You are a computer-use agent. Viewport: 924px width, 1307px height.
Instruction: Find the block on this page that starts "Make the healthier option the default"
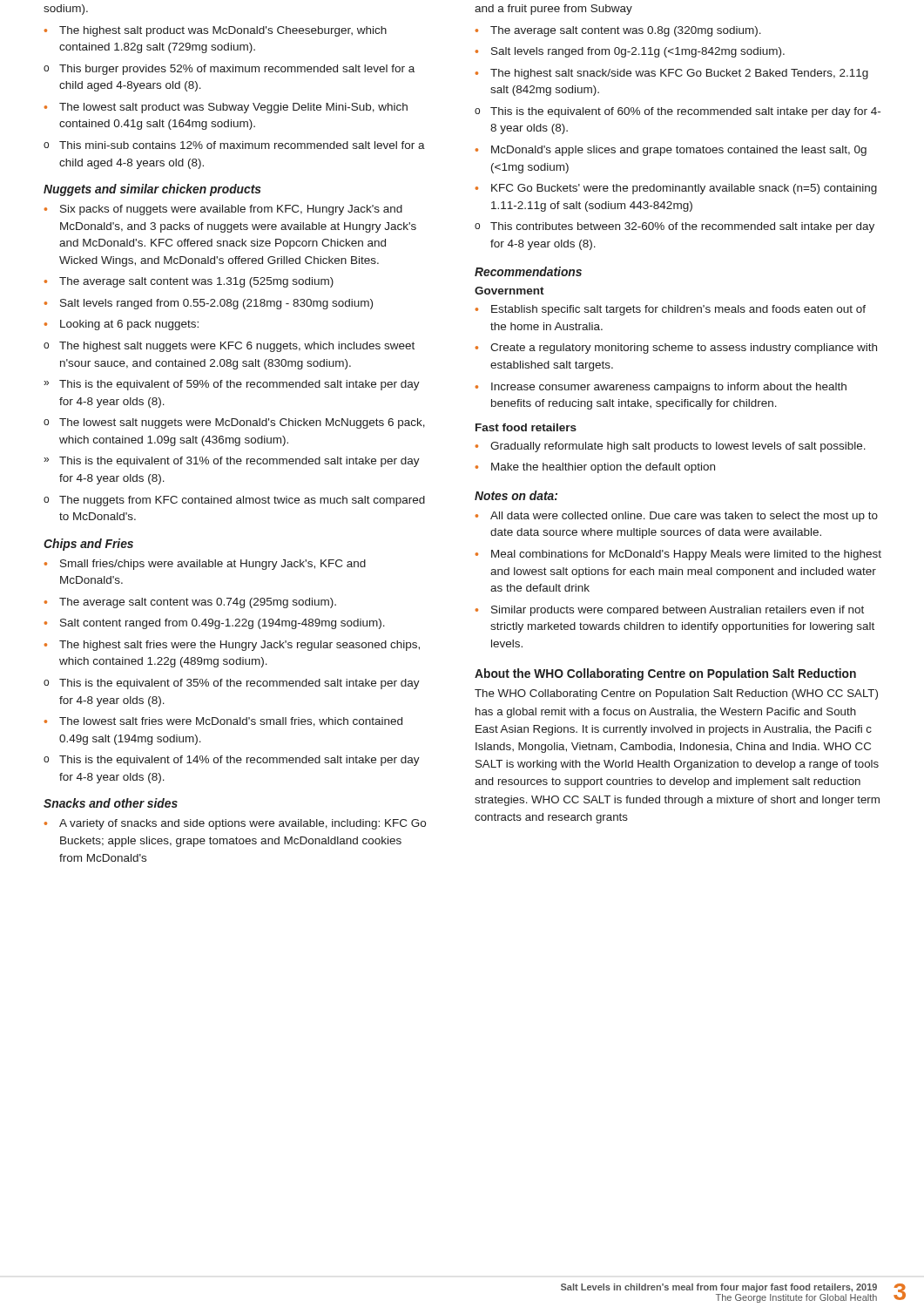tap(603, 467)
